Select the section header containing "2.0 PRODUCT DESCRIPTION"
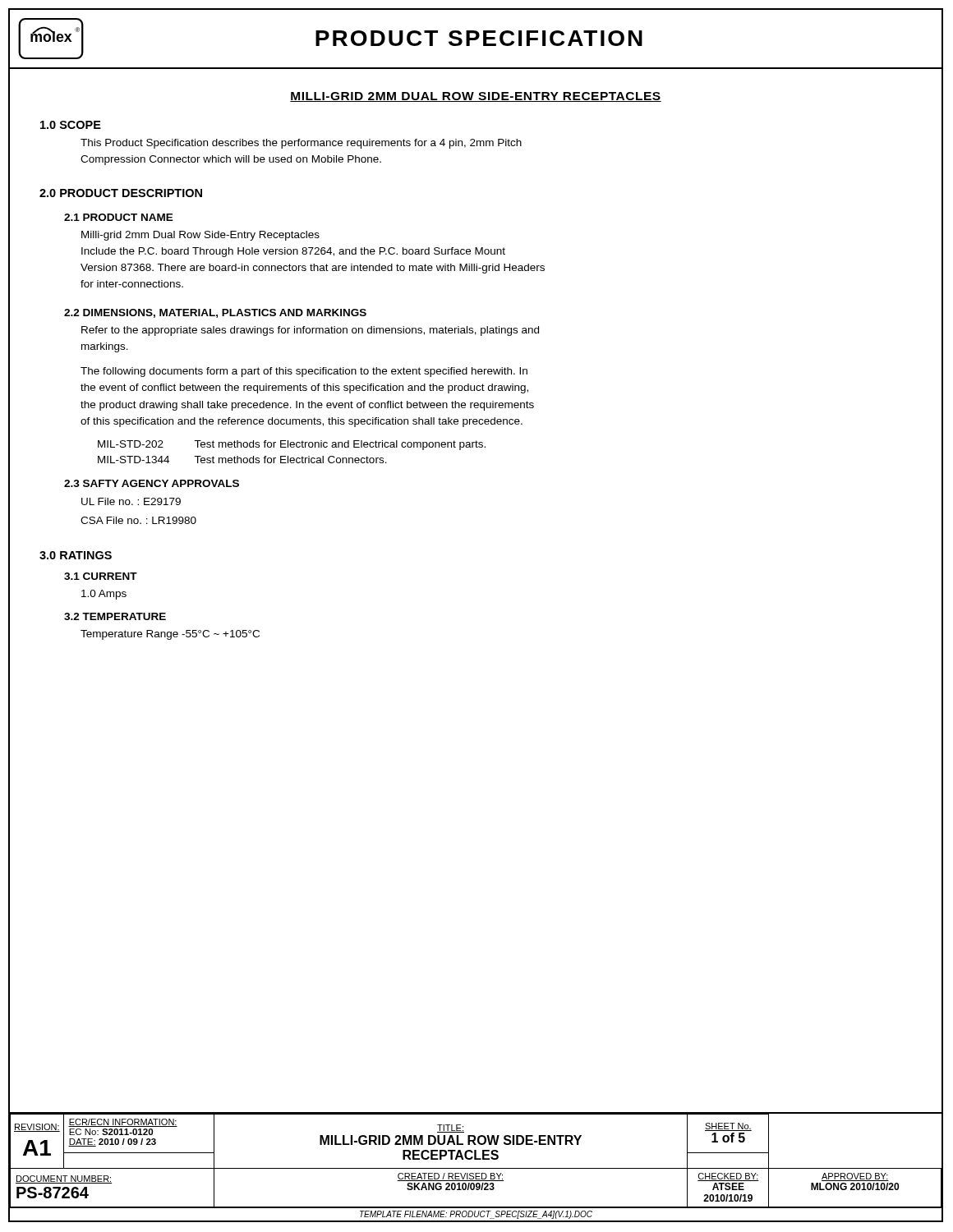 coord(121,193)
